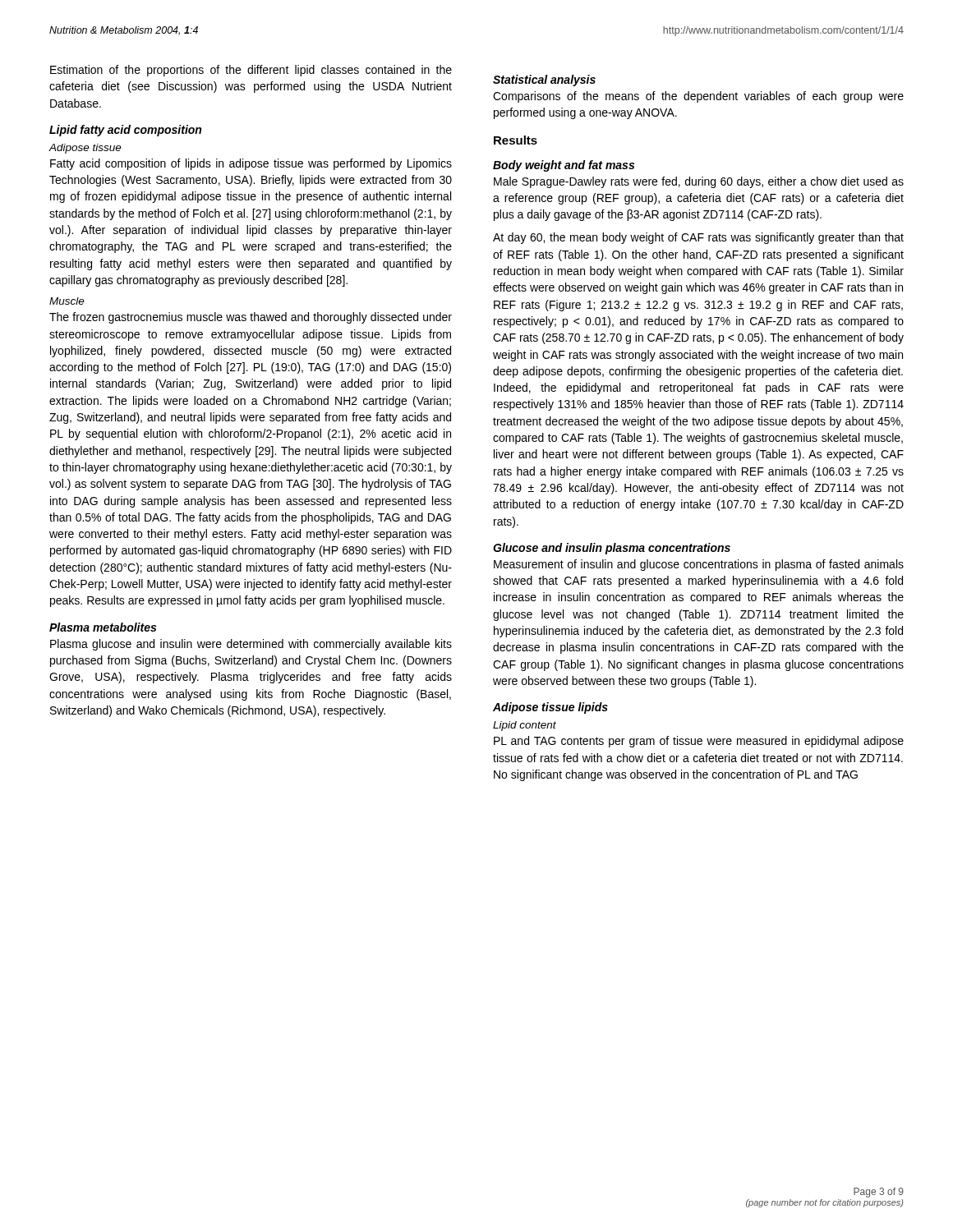Click where it says "Adipose tissue"
This screenshot has width=953, height=1232.
coord(85,147)
